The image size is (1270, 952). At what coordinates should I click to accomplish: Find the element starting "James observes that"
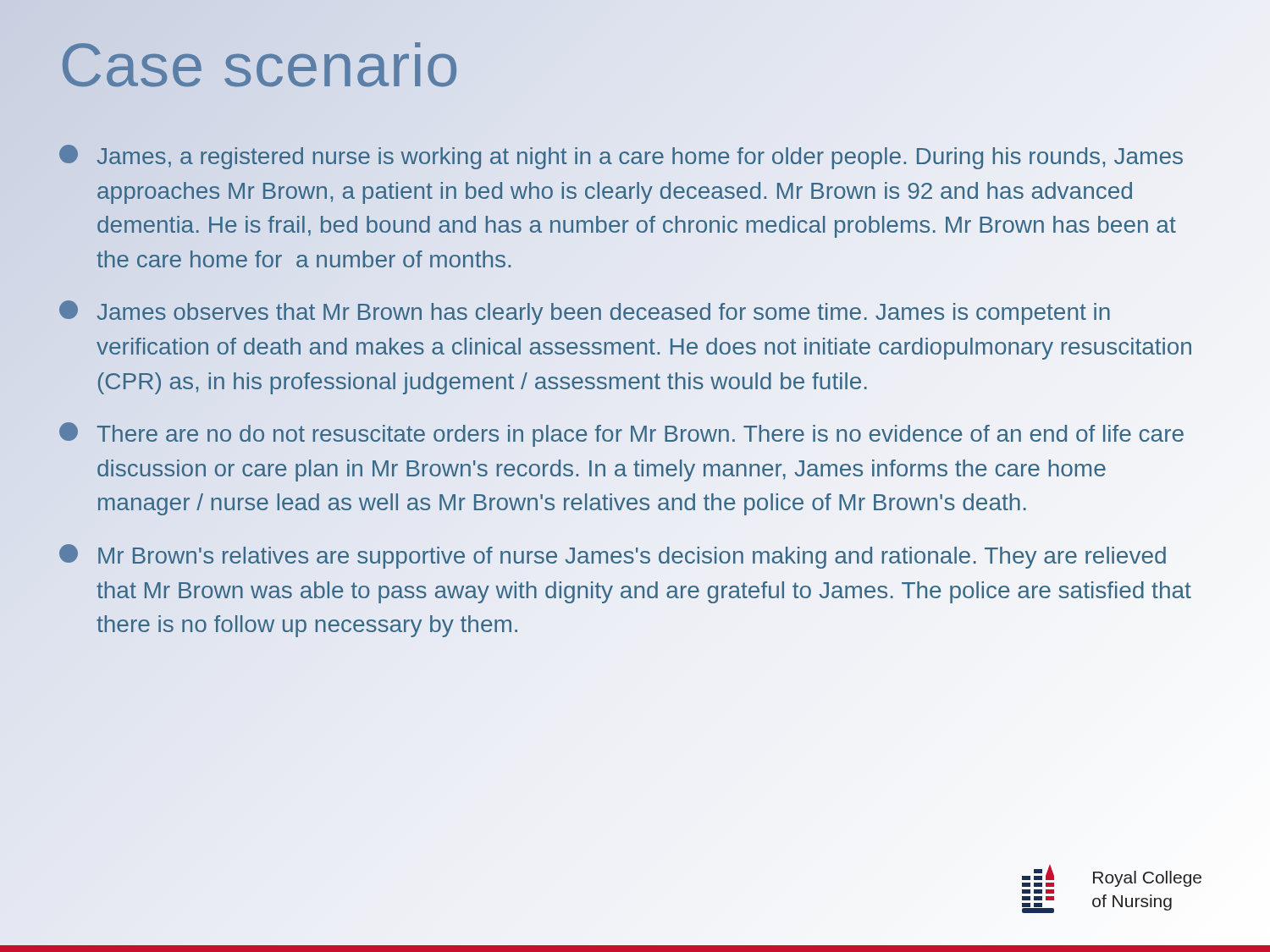631,347
